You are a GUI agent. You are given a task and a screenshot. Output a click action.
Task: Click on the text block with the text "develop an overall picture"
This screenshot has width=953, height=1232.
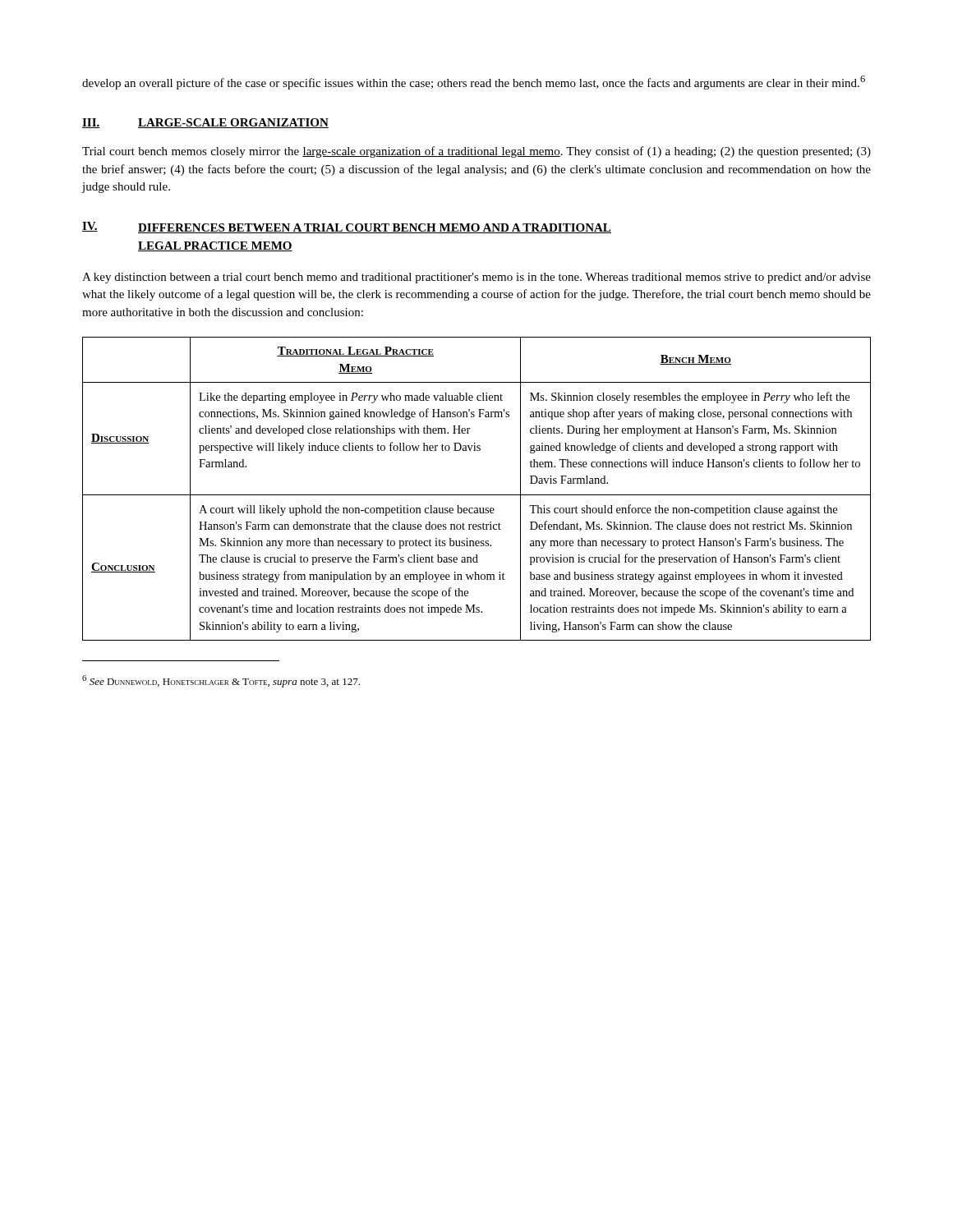[x=476, y=82]
